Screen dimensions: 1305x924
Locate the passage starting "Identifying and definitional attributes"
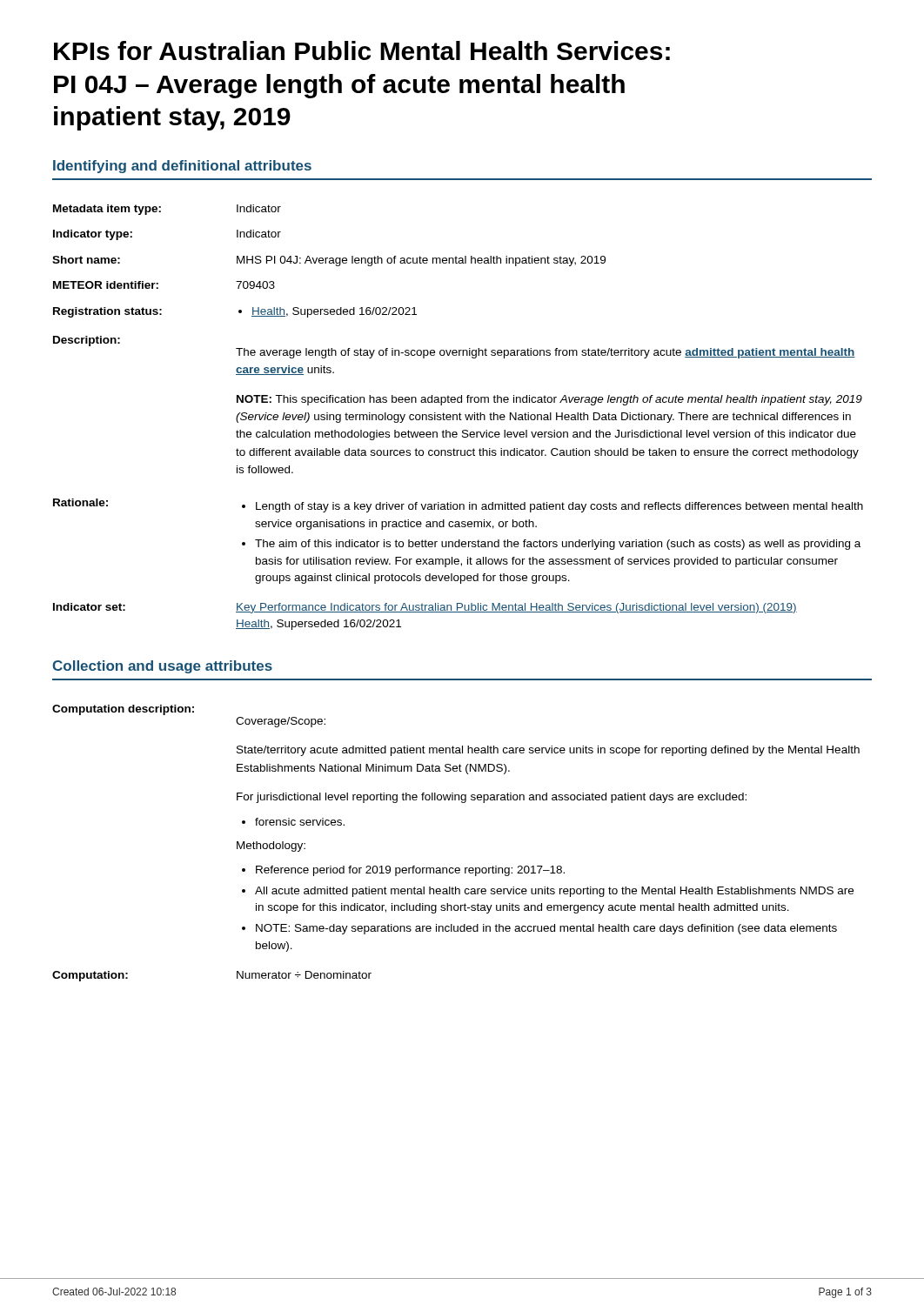[x=462, y=168]
